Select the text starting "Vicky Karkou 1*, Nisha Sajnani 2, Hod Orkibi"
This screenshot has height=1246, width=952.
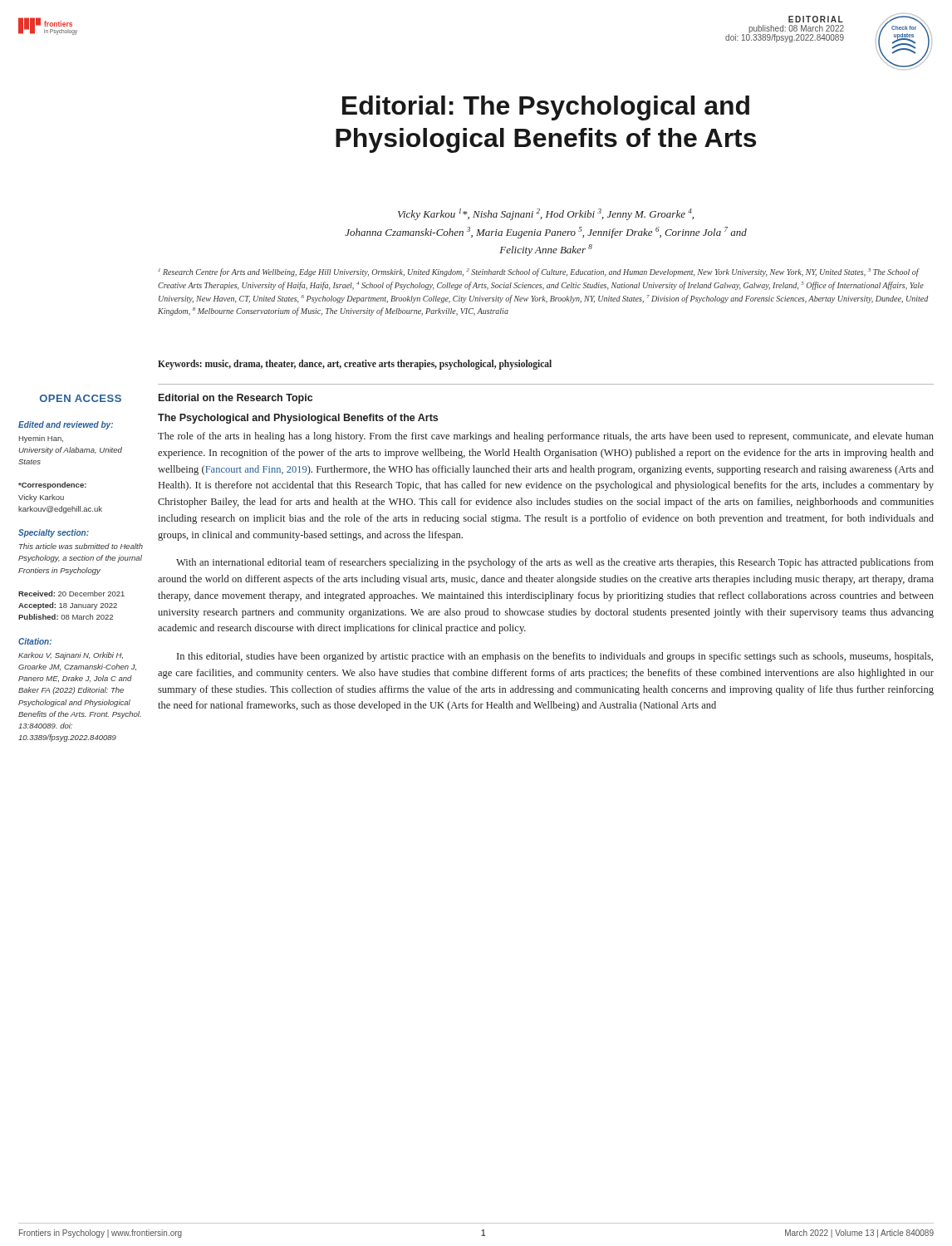pos(546,231)
